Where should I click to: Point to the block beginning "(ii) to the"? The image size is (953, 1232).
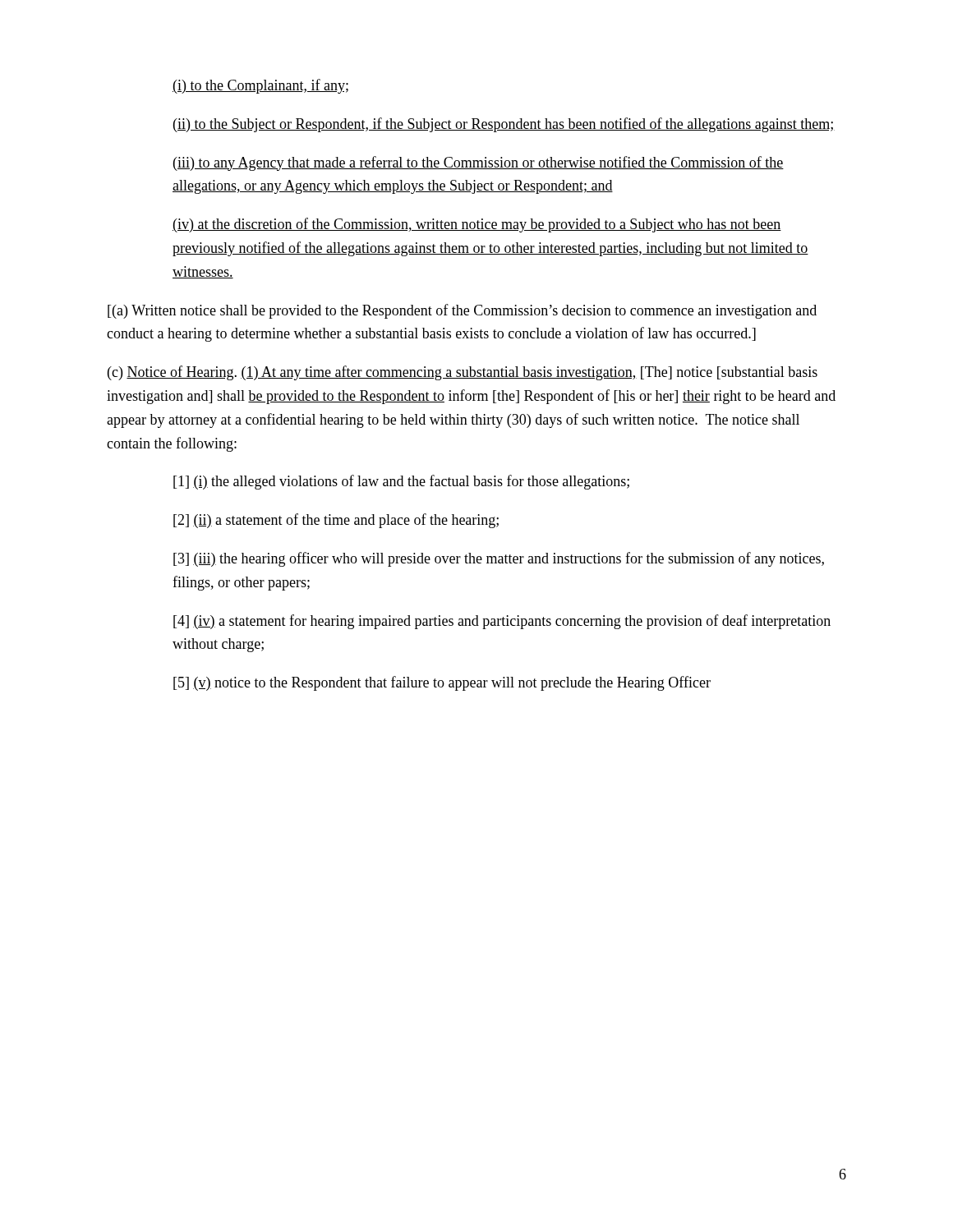[509, 124]
